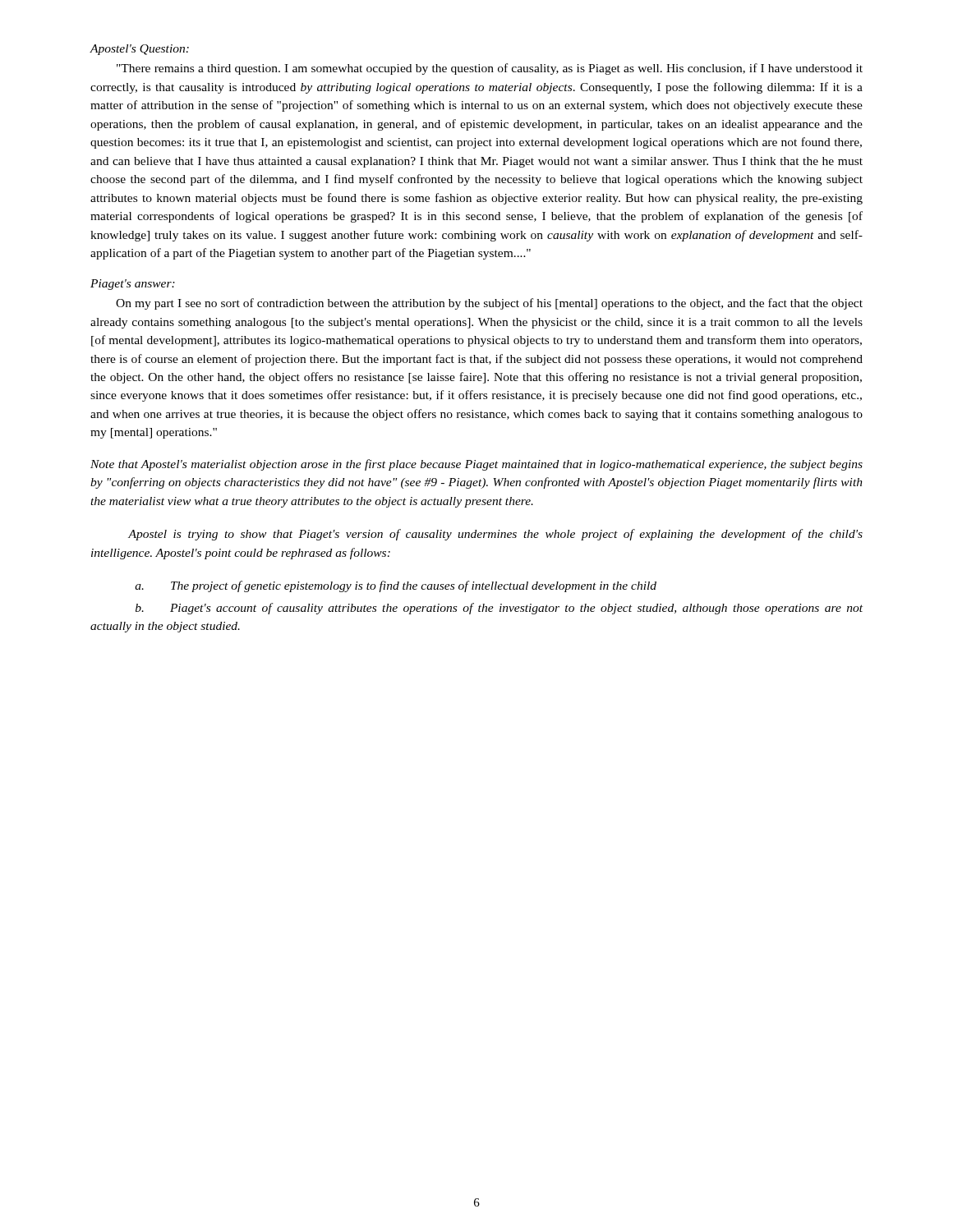Click the passage that begins "Apostel is trying to"
953x1232 pixels.
click(x=476, y=543)
